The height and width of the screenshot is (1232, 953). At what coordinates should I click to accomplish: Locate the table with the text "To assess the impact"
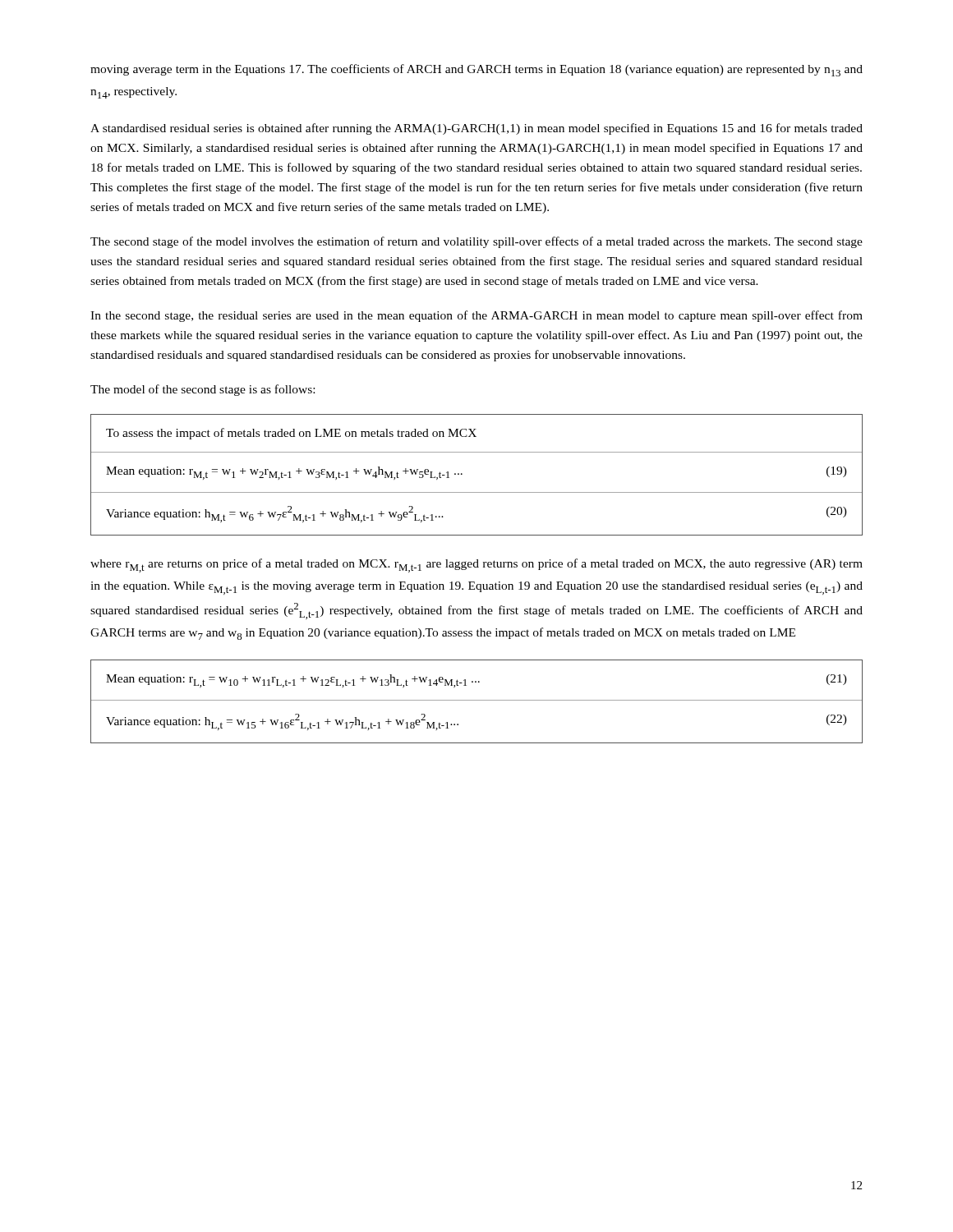476,475
